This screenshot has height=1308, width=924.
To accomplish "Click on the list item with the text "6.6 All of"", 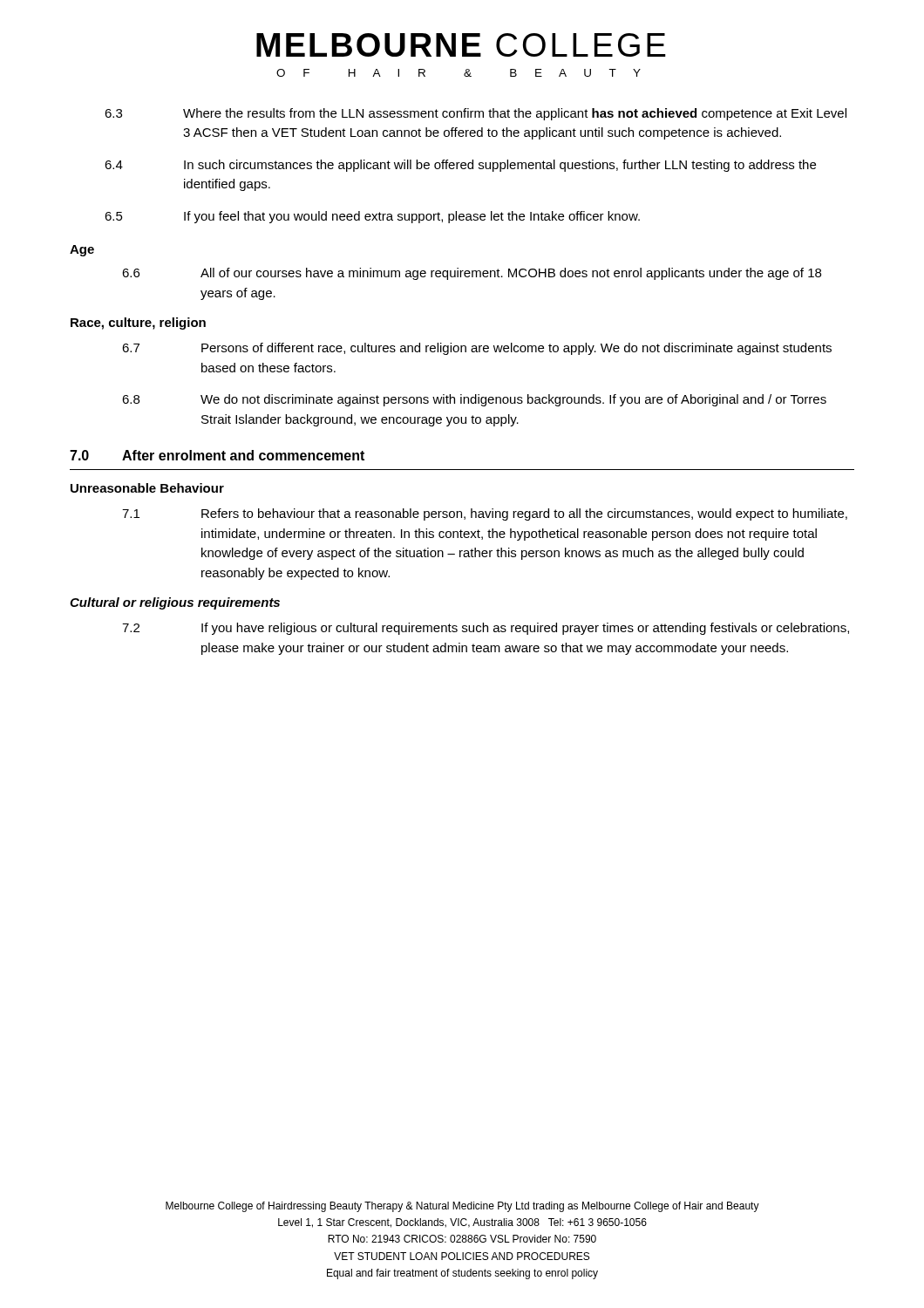I will pyautogui.click(x=462, y=283).
